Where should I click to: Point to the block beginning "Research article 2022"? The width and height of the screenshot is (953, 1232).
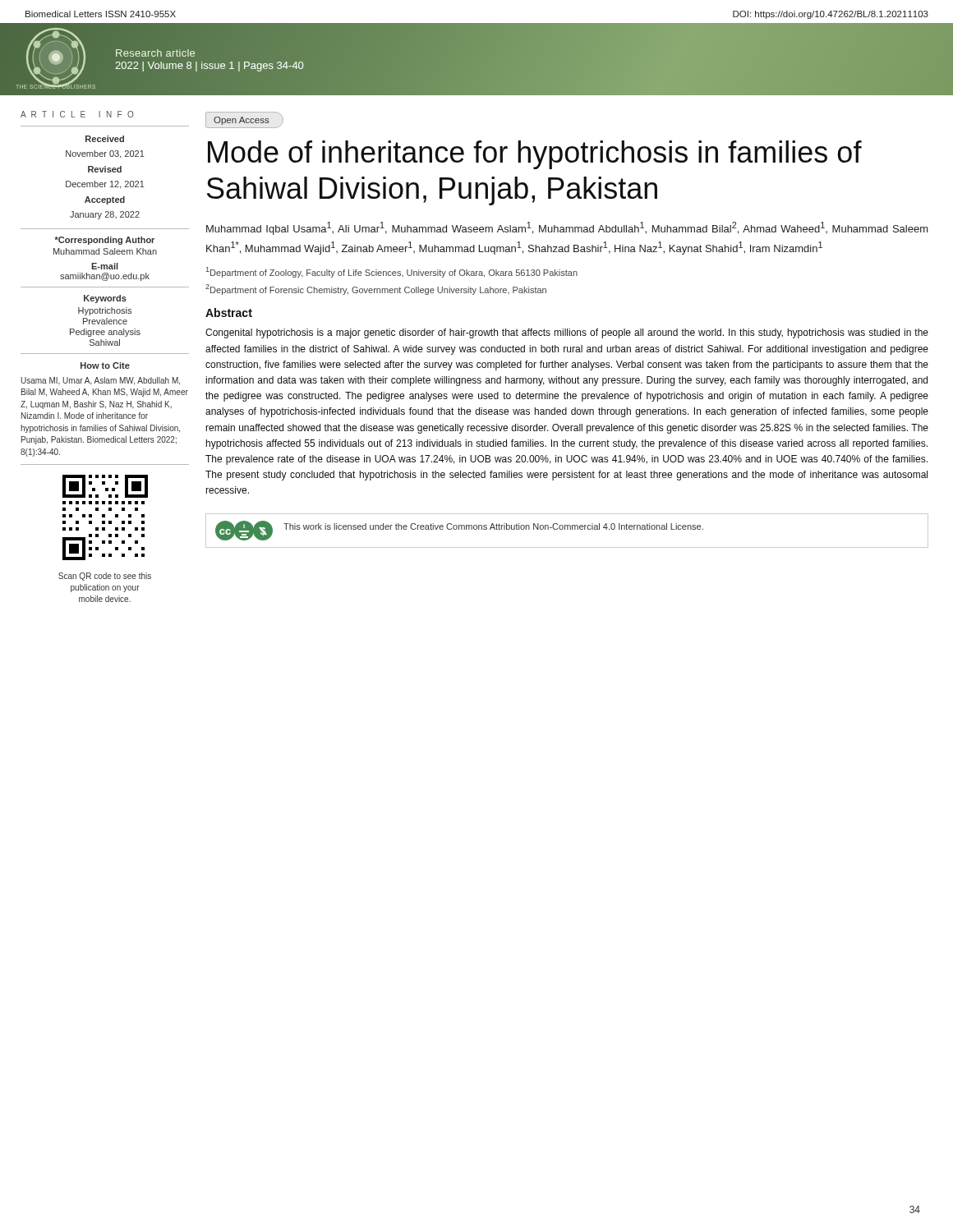(x=209, y=59)
